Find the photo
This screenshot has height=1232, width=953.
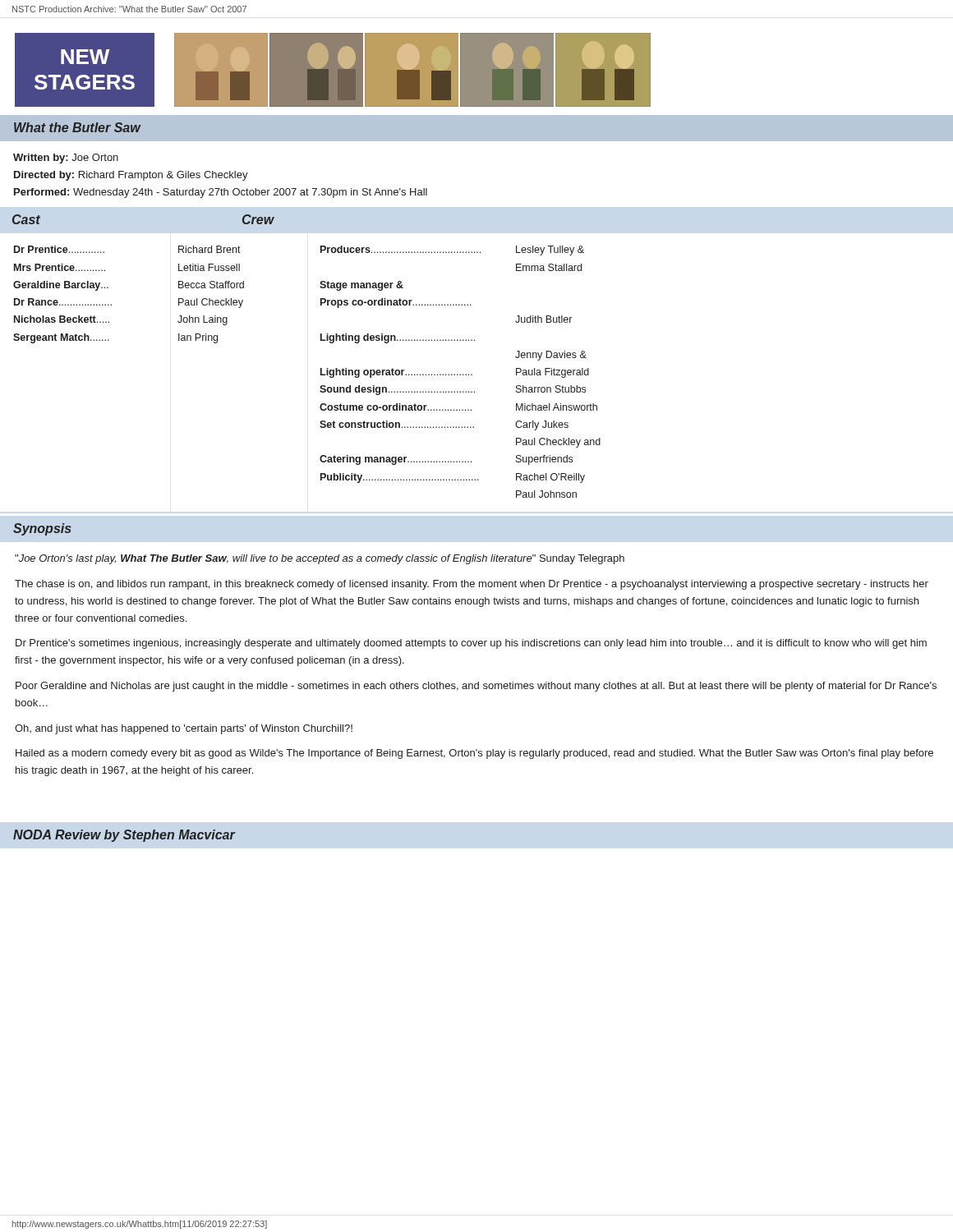(x=412, y=70)
